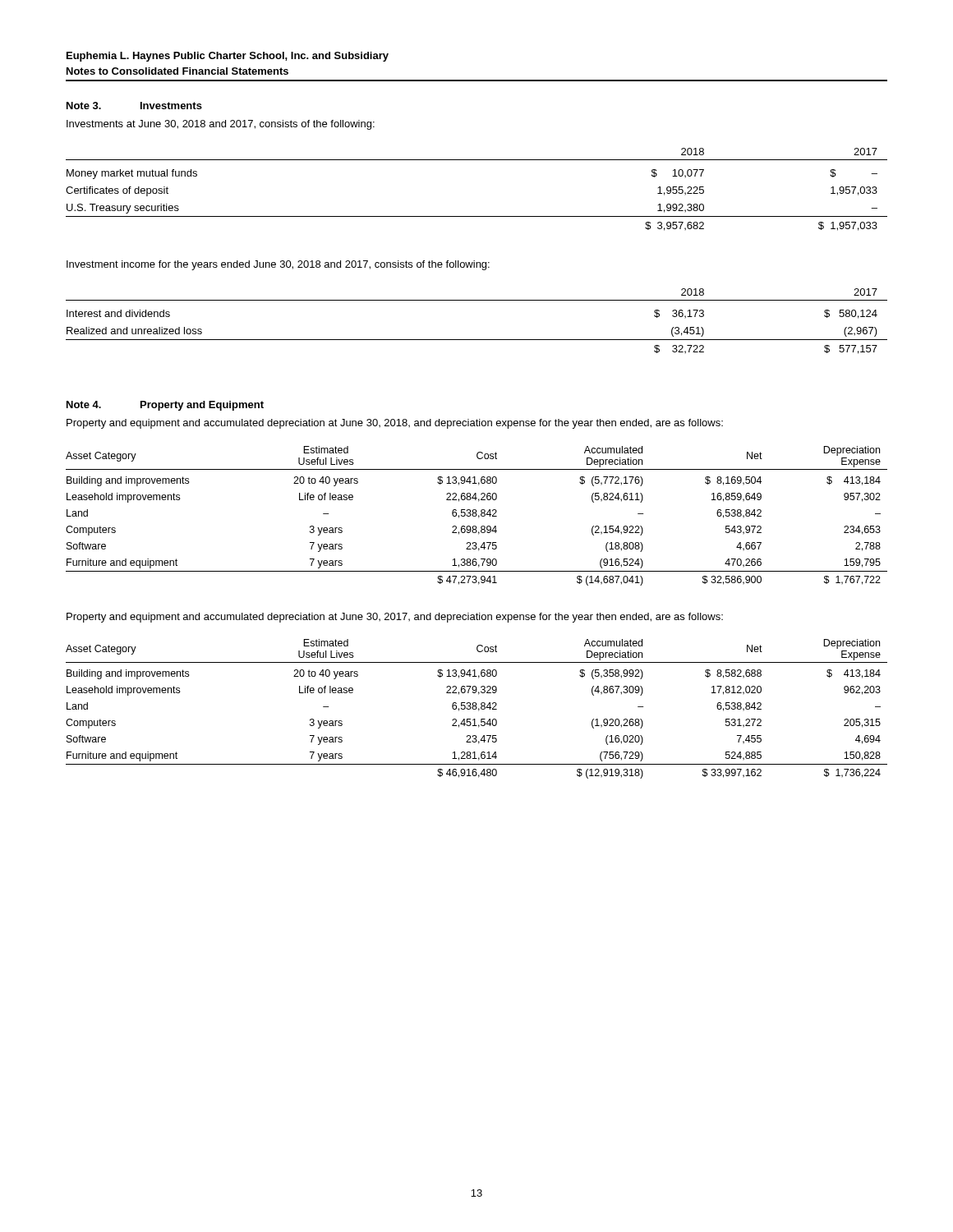
Task: Locate the block of text that opens with "Investments at June 30, 2018 and 2017, consists"
Action: coord(220,124)
